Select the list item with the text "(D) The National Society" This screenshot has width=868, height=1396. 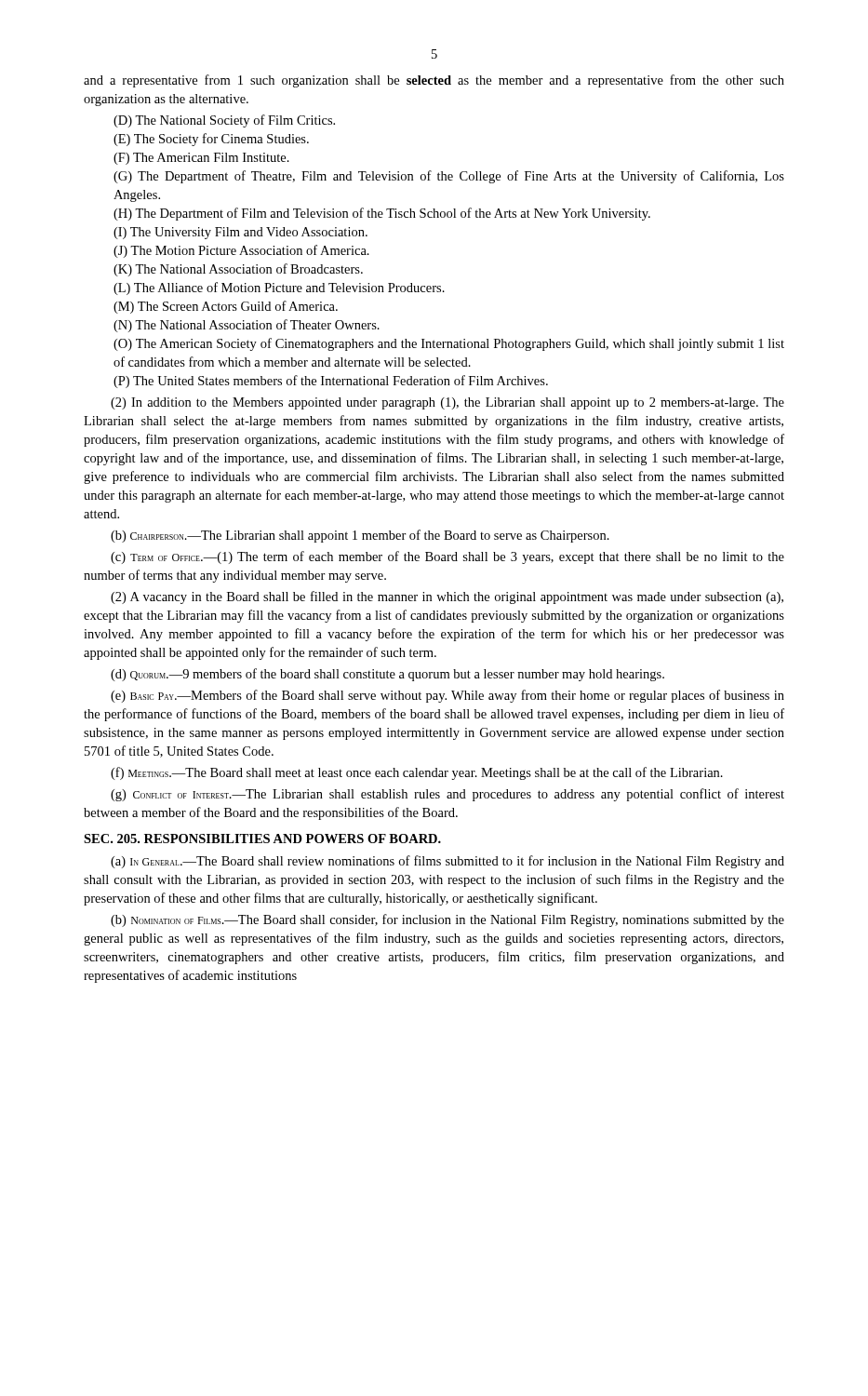tap(225, 120)
